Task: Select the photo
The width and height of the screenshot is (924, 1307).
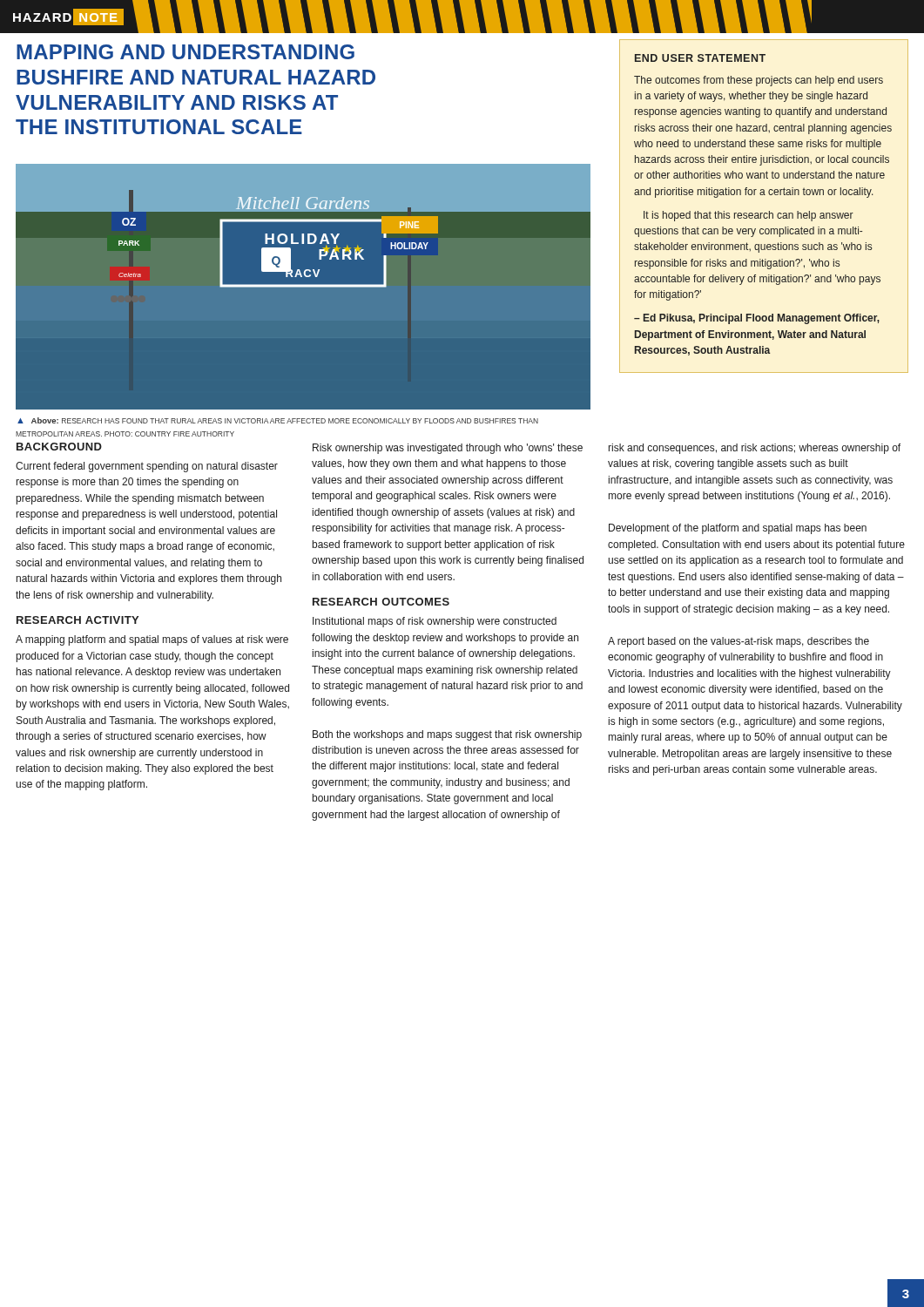Action: (x=303, y=287)
